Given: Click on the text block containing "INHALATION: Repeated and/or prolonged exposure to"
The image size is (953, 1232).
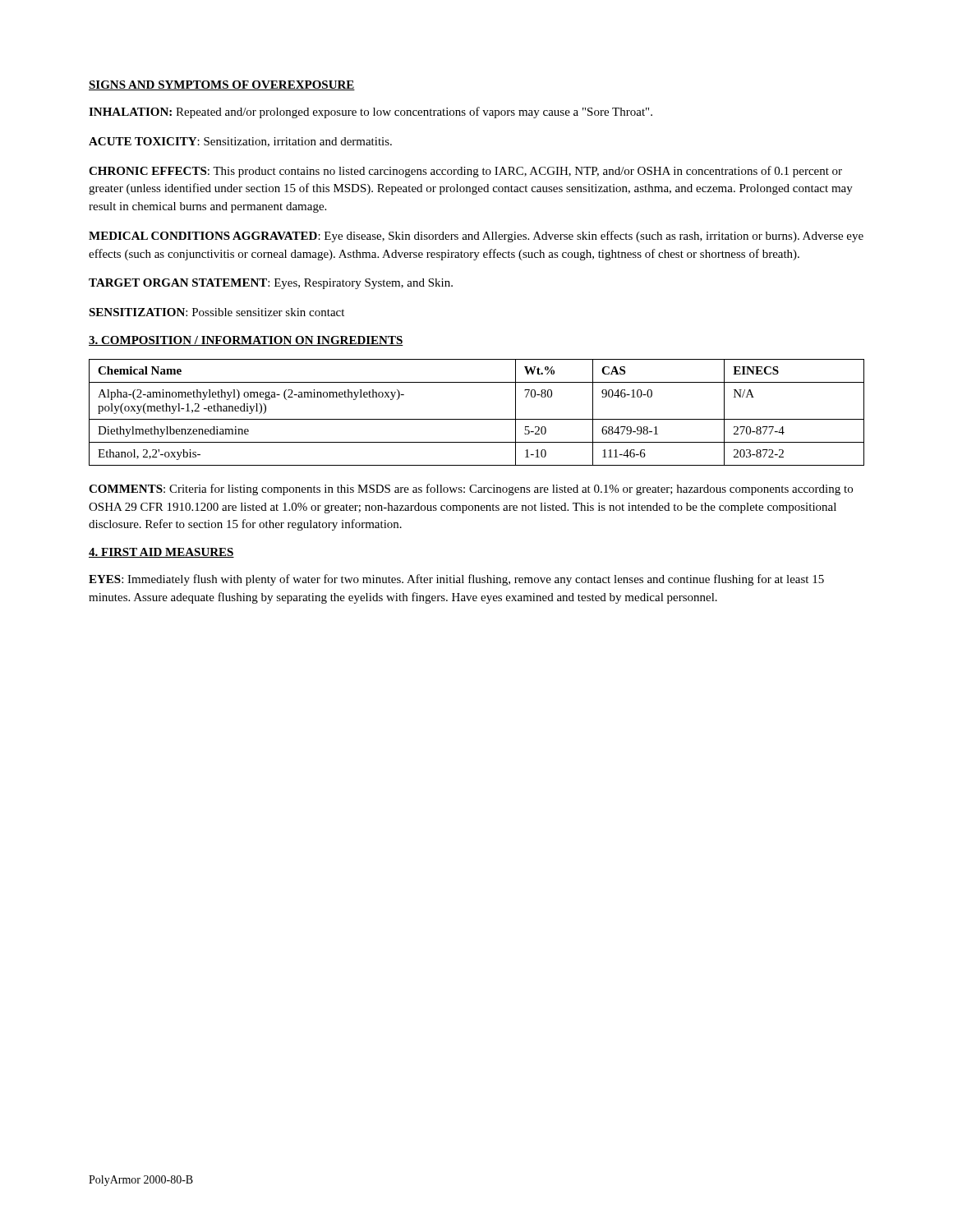Looking at the screenshot, I should (x=371, y=112).
